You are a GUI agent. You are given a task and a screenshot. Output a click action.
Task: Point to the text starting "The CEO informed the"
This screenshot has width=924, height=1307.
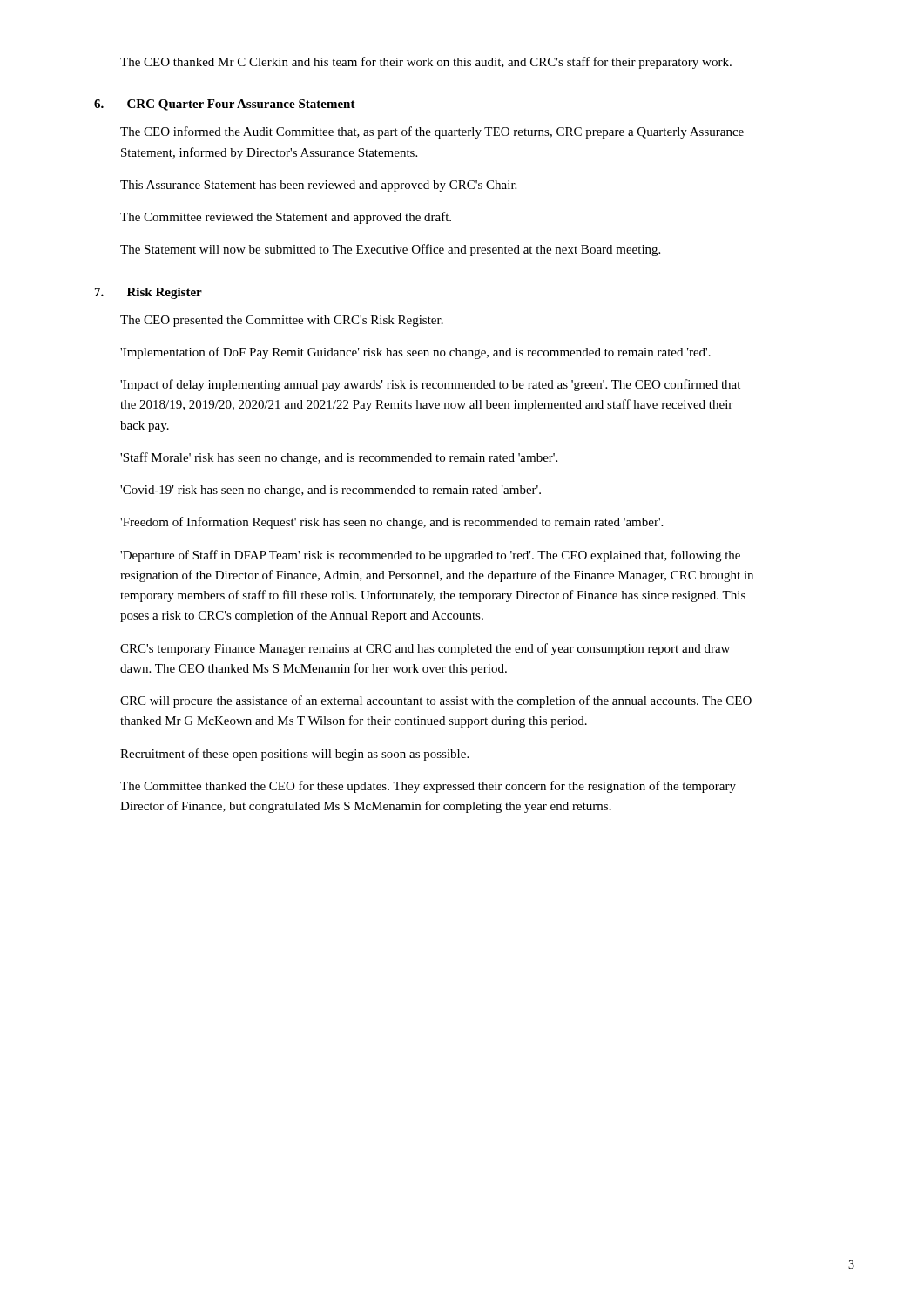tap(432, 142)
